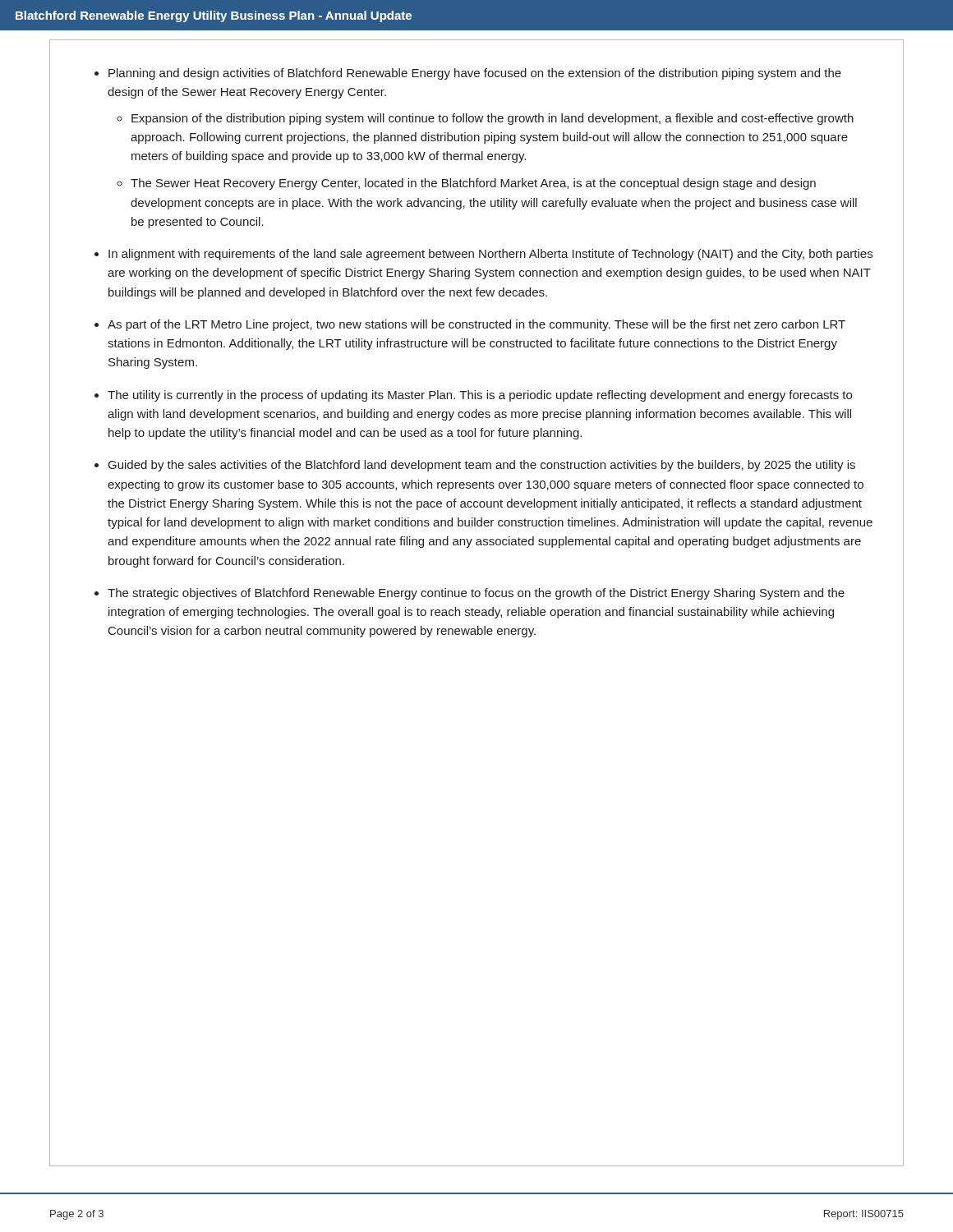The height and width of the screenshot is (1232, 953).
Task: Locate the list item that says "Expansion of the distribution piping"
Action: point(492,137)
